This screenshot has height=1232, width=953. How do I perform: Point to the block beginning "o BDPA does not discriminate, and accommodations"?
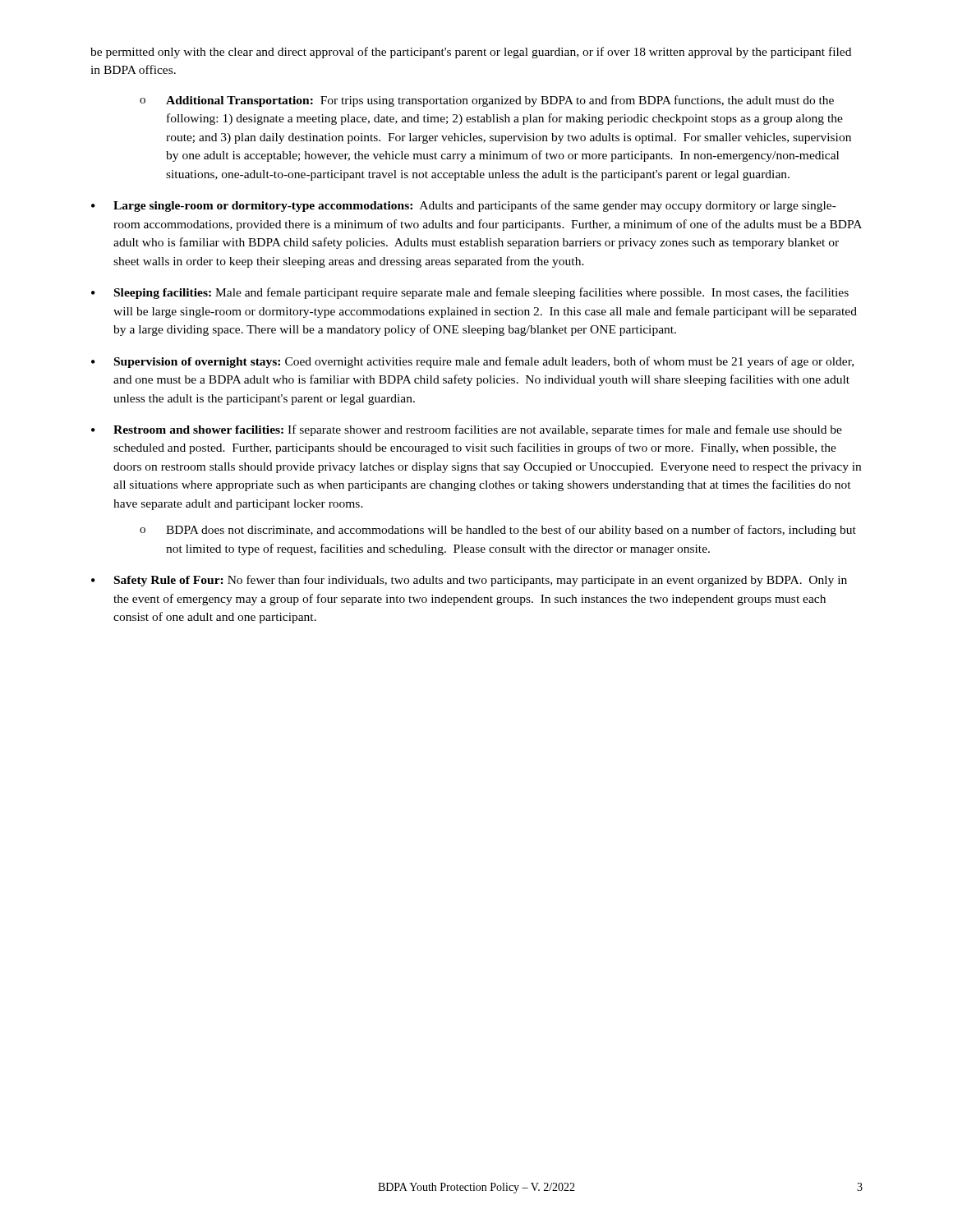click(x=501, y=539)
